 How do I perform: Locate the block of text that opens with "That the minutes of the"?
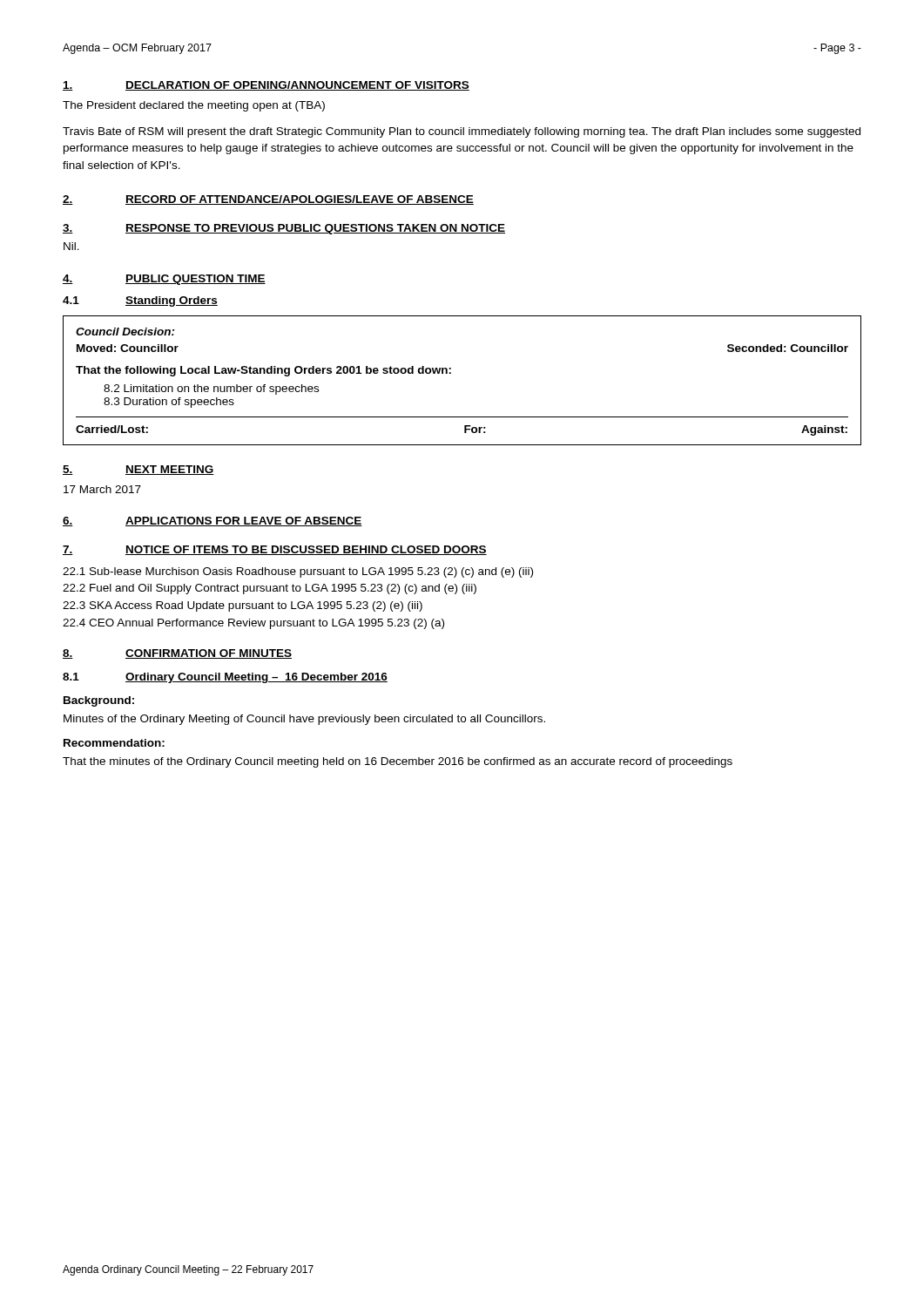pos(398,761)
